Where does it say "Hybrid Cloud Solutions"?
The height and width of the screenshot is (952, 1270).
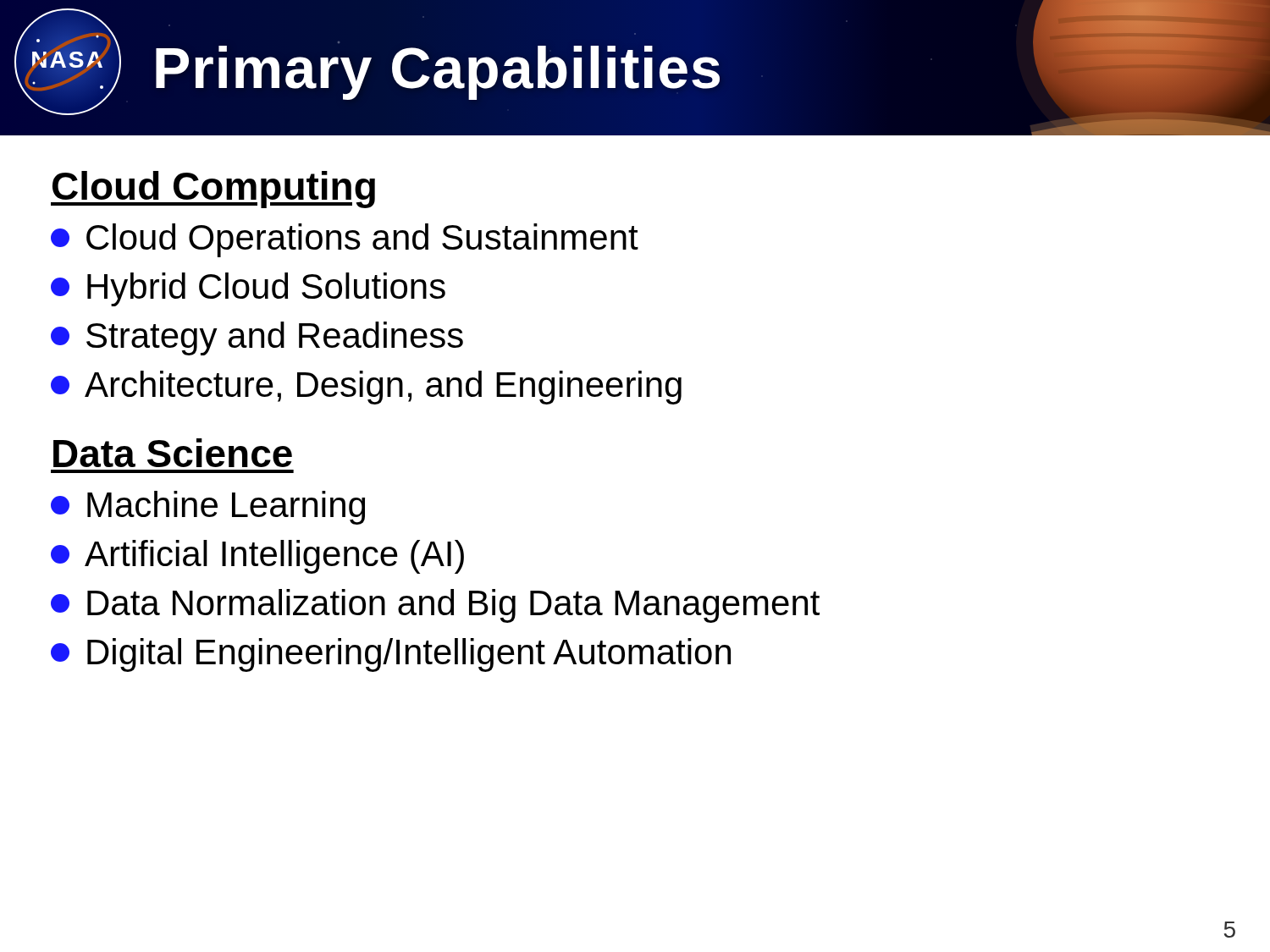coord(249,286)
